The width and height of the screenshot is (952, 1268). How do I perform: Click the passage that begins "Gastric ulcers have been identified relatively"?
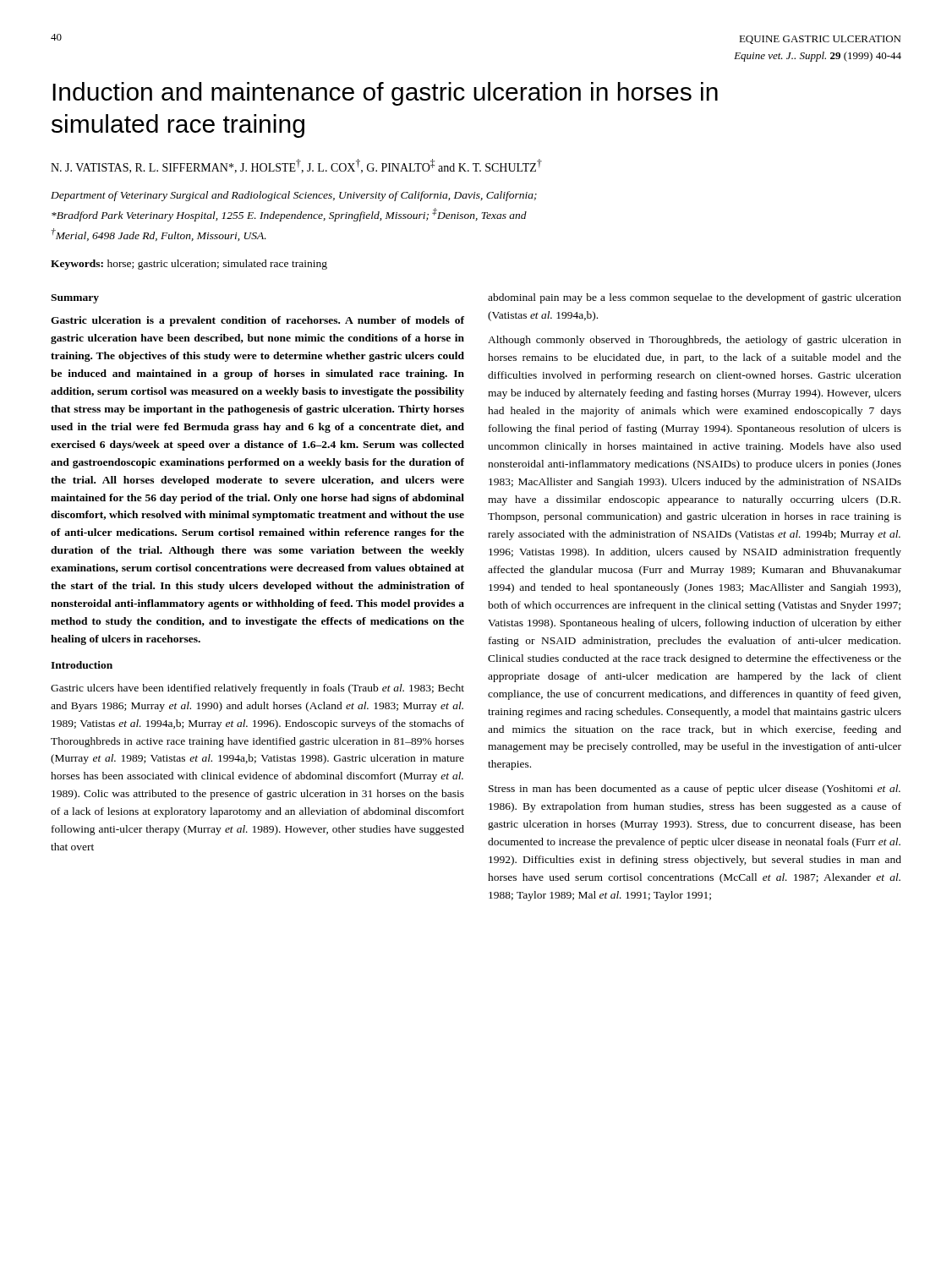pos(257,768)
